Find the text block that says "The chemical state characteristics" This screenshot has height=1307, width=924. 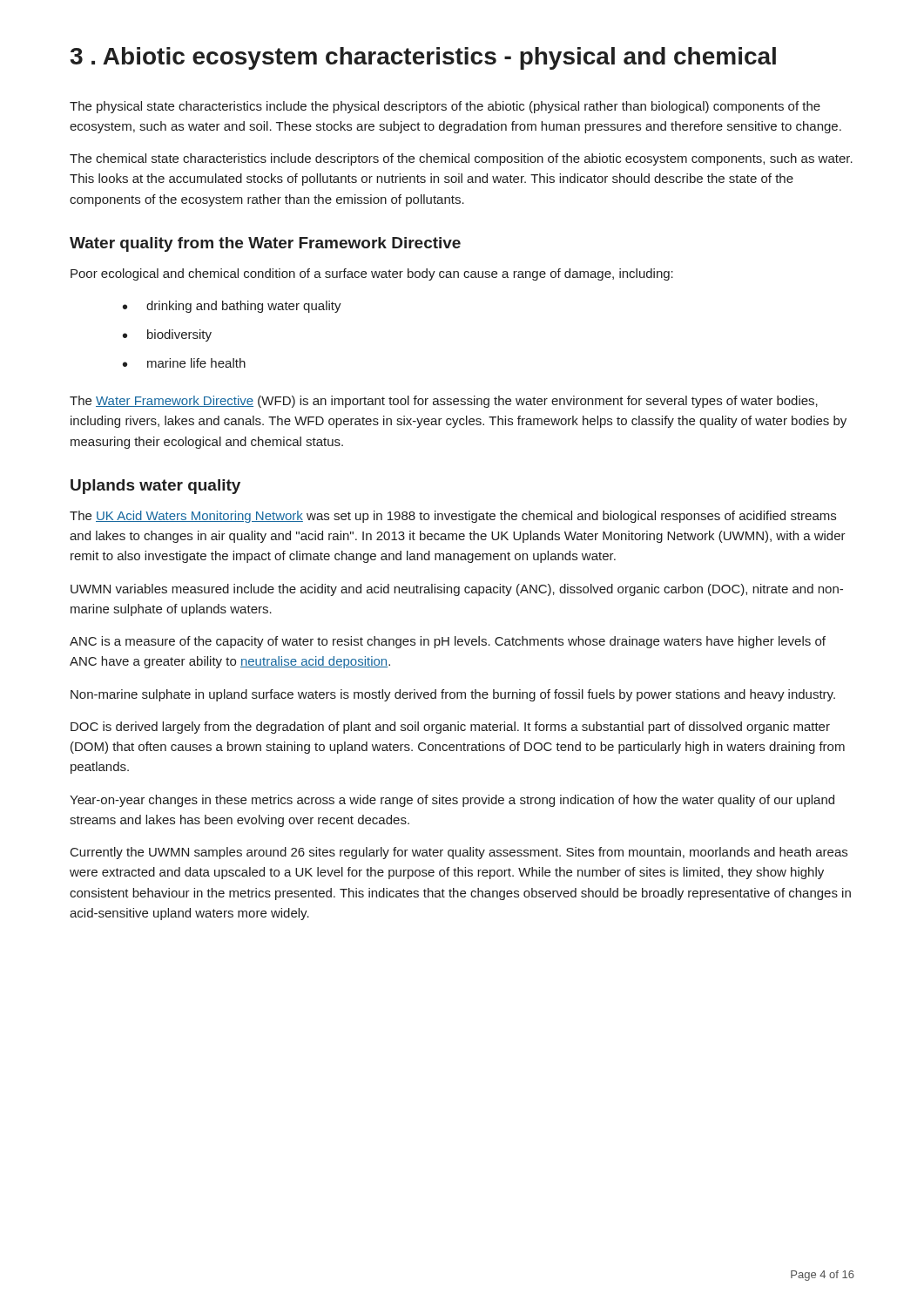pos(461,178)
